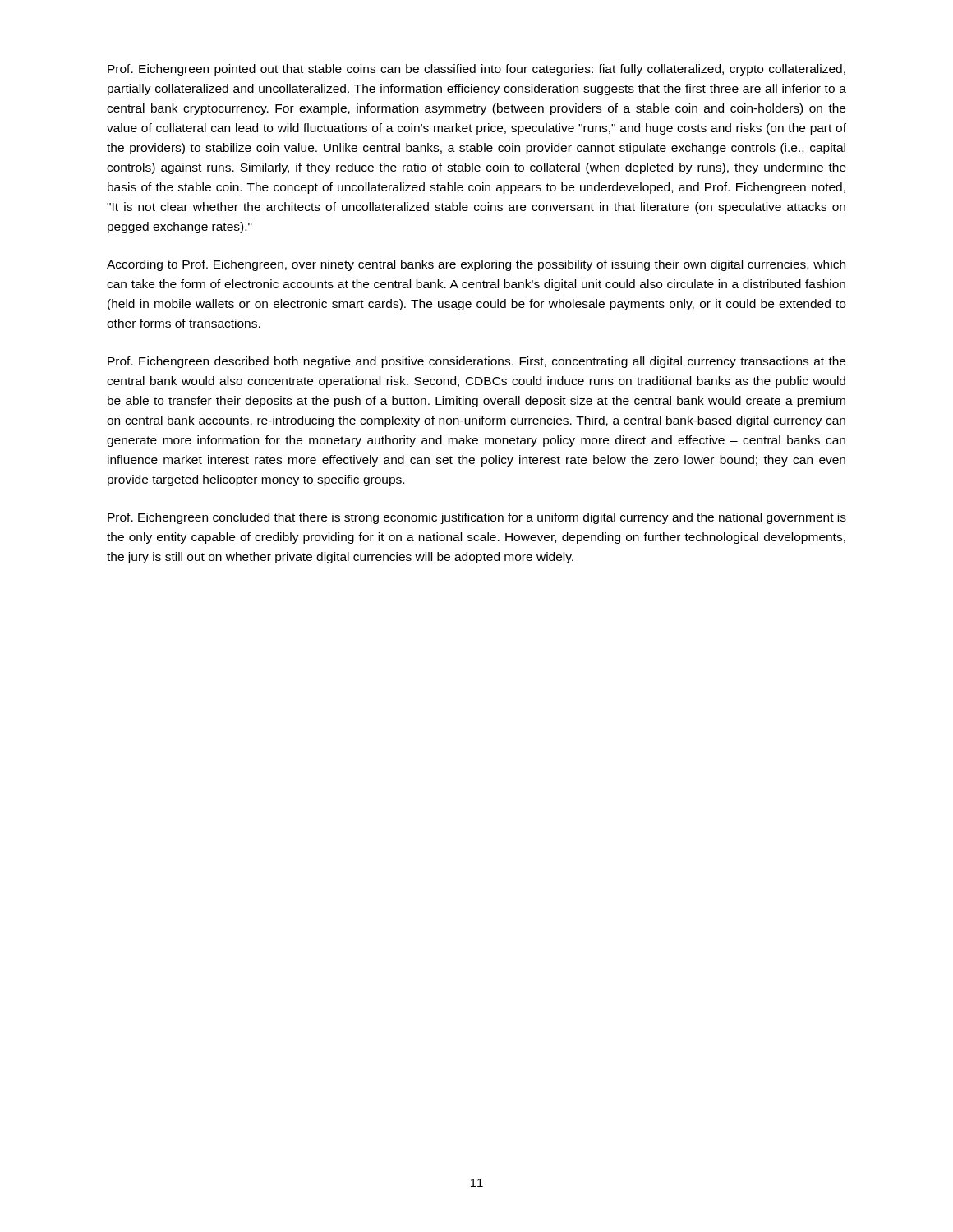Screen dimensions: 1232x953
Task: Find the text block containing "Prof. Eichengreen pointed"
Action: click(x=476, y=147)
